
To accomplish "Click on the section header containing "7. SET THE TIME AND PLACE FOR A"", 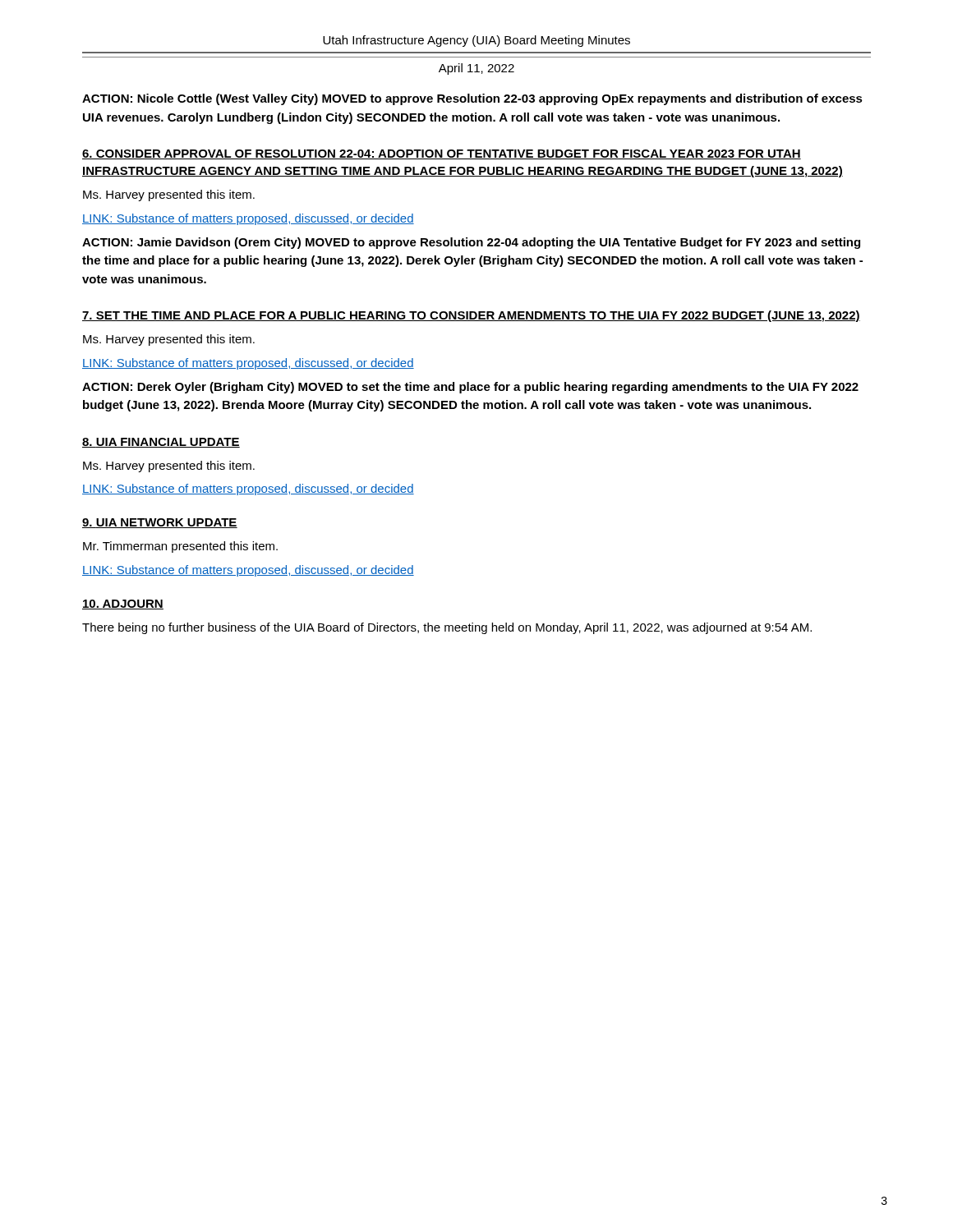I will (471, 315).
